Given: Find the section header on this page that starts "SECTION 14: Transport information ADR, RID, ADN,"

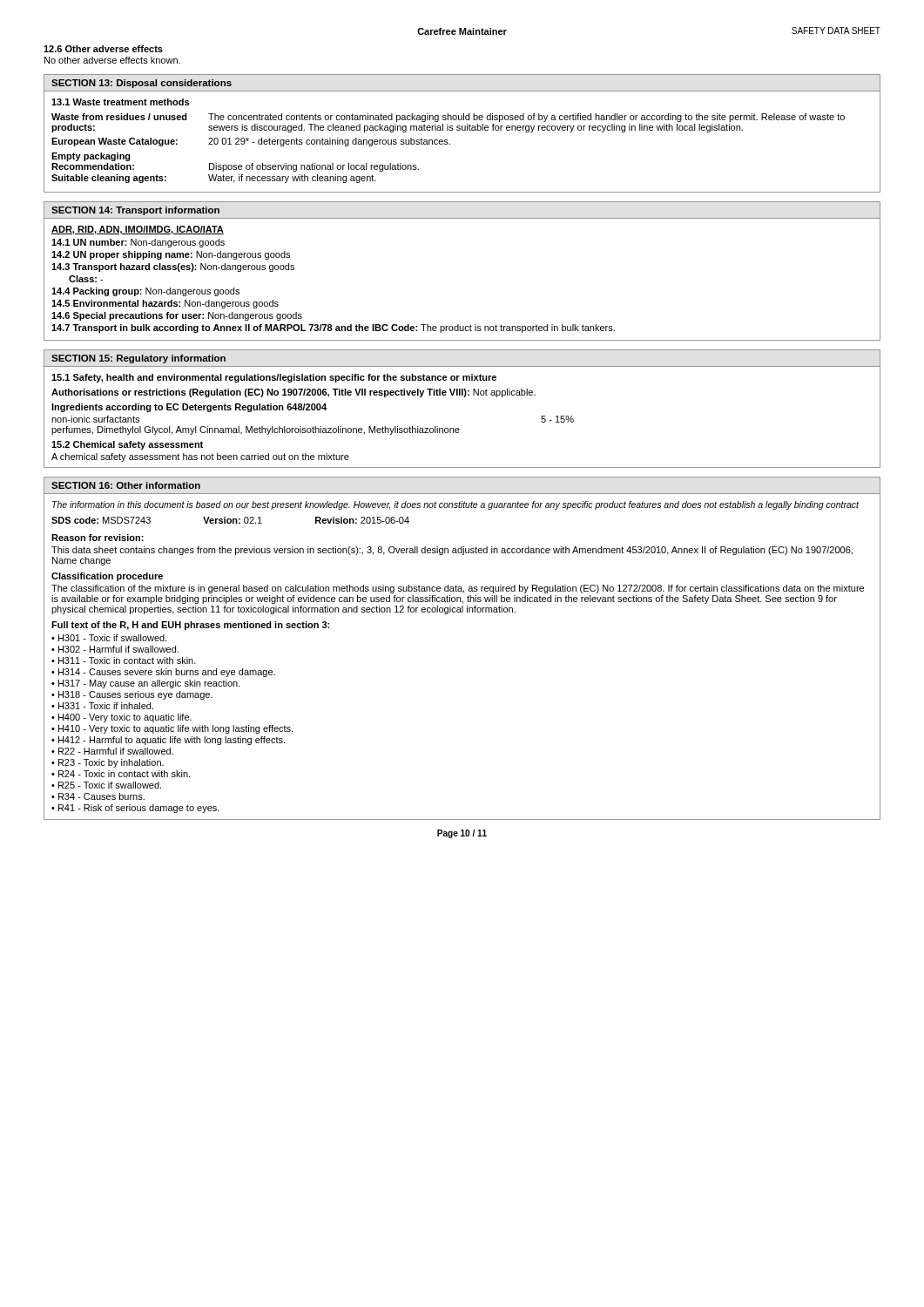Looking at the screenshot, I should coord(135,211).
